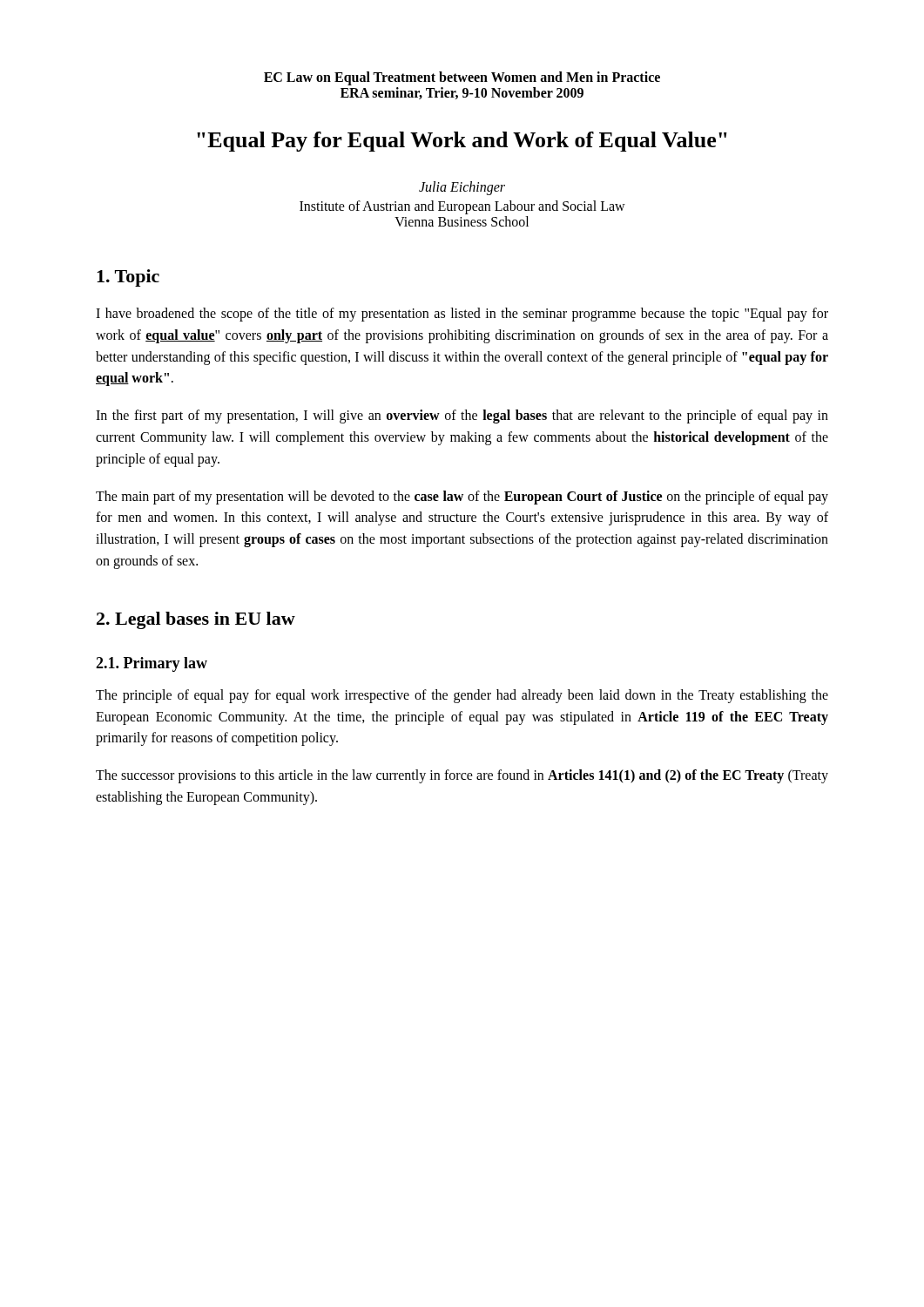This screenshot has height=1307, width=924.
Task: Click on the element starting "2. Legal bases in"
Action: click(195, 618)
